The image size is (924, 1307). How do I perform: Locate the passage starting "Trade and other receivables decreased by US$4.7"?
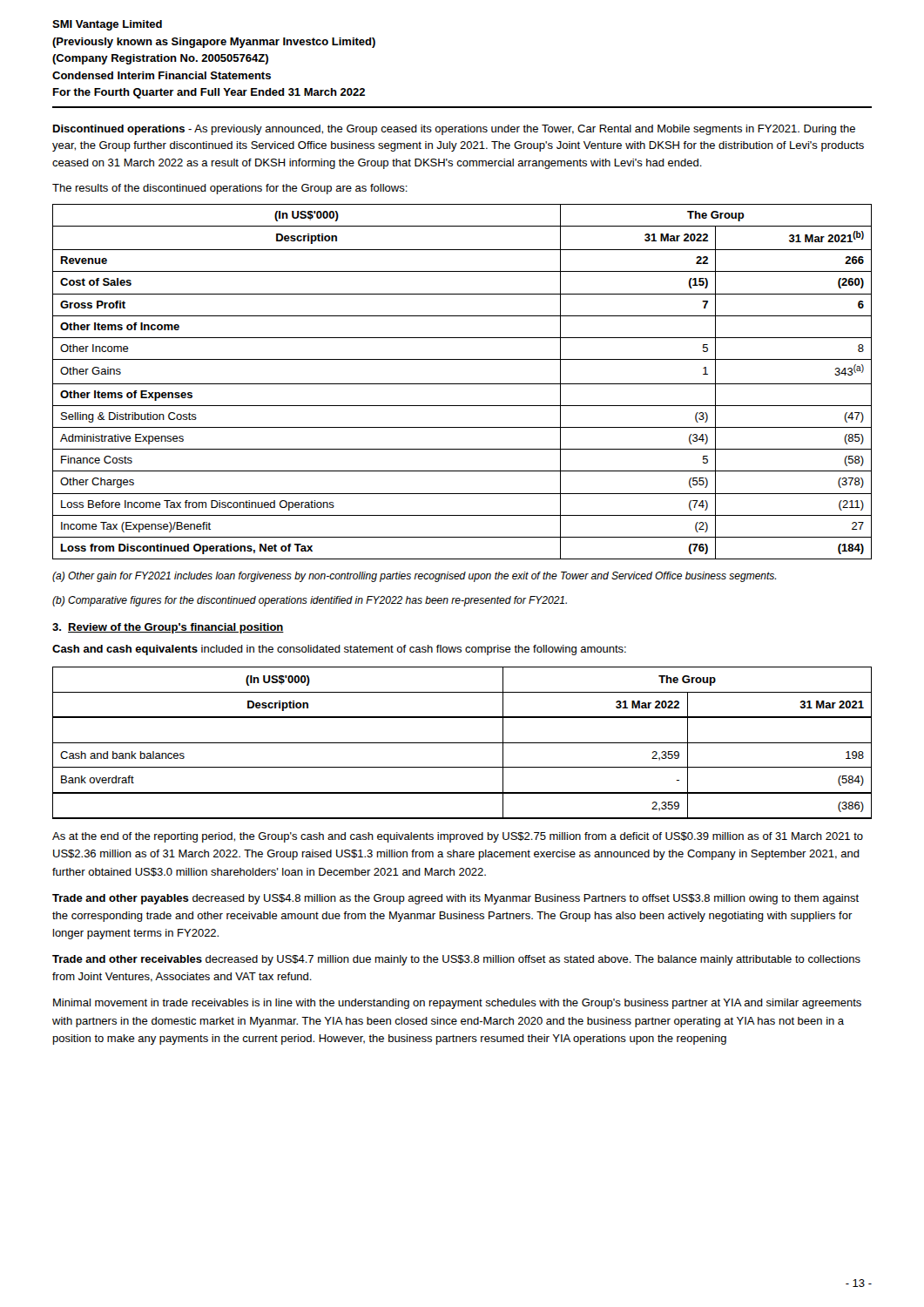(456, 968)
